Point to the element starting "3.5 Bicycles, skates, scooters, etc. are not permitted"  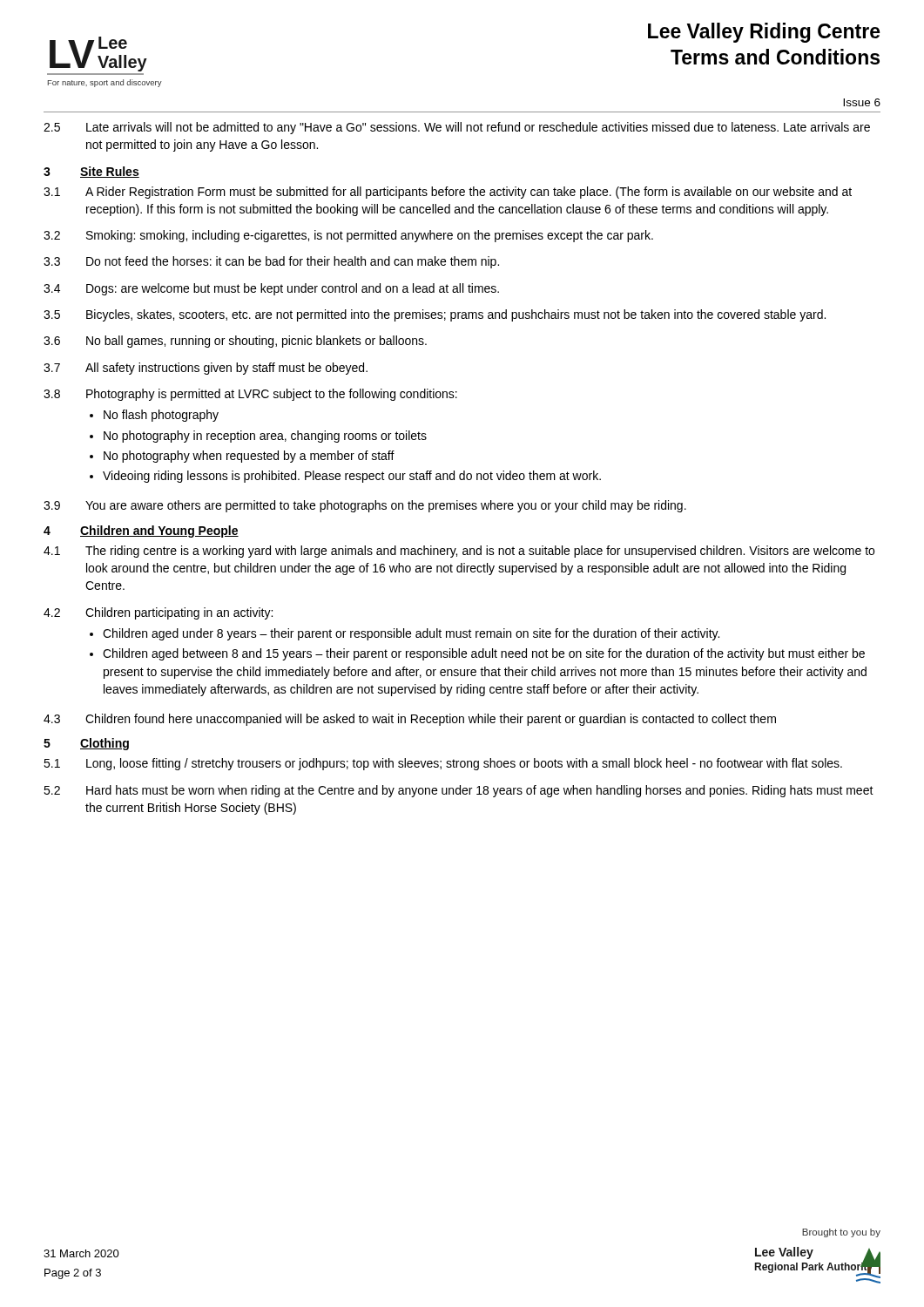[x=462, y=315]
